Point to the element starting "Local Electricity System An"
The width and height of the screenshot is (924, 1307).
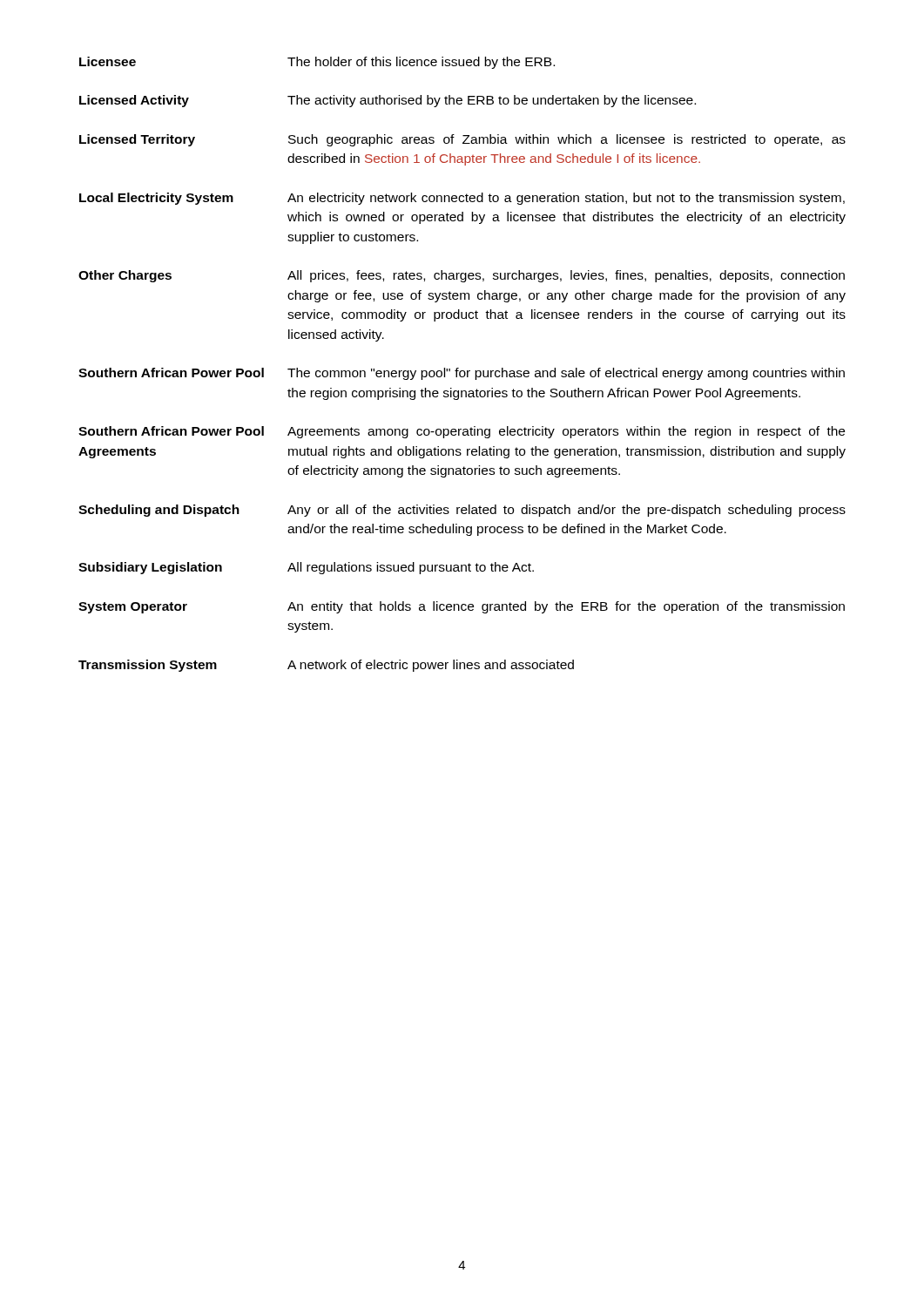pos(462,217)
